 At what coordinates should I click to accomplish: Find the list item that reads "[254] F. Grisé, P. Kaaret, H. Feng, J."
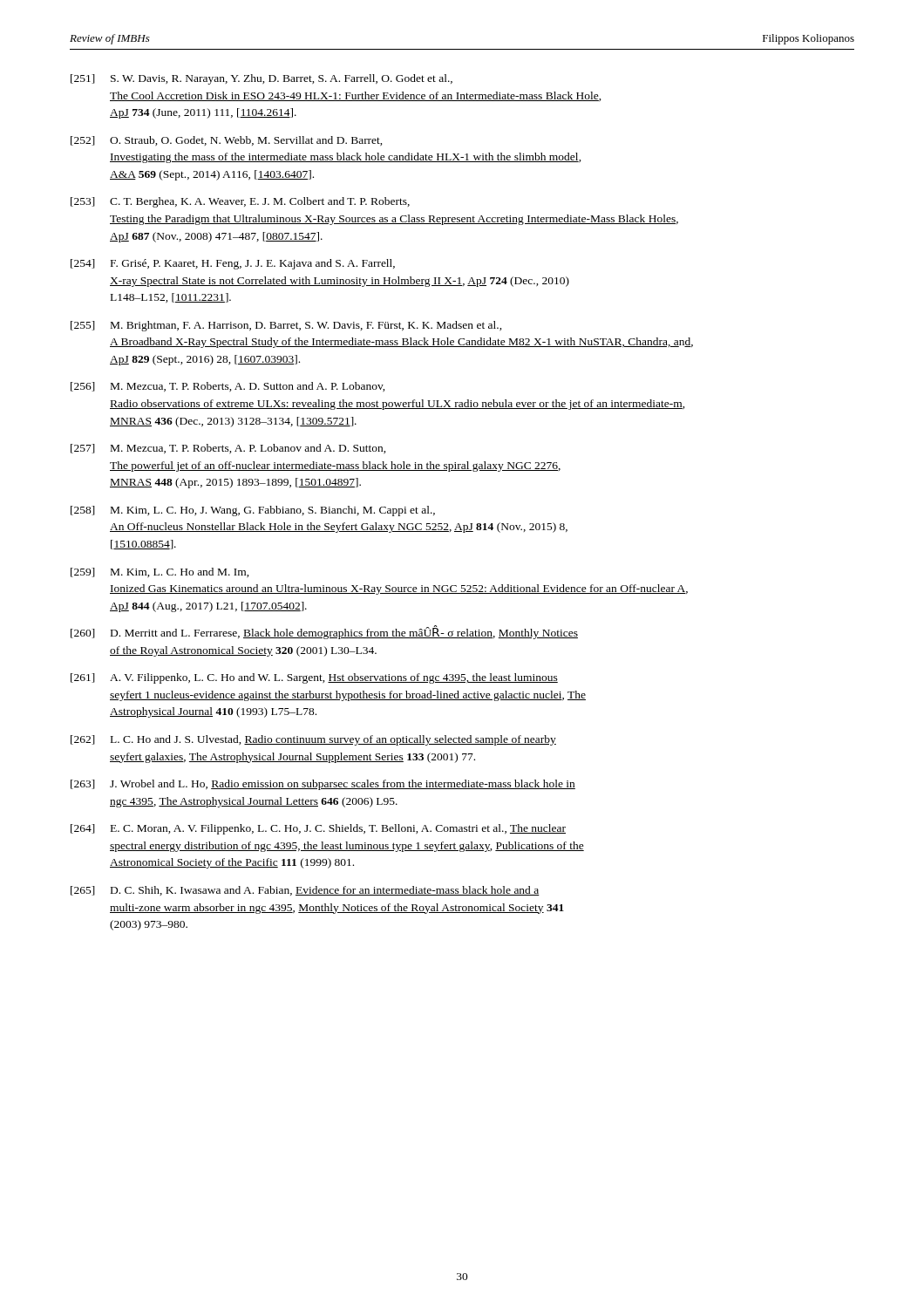coord(462,280)
